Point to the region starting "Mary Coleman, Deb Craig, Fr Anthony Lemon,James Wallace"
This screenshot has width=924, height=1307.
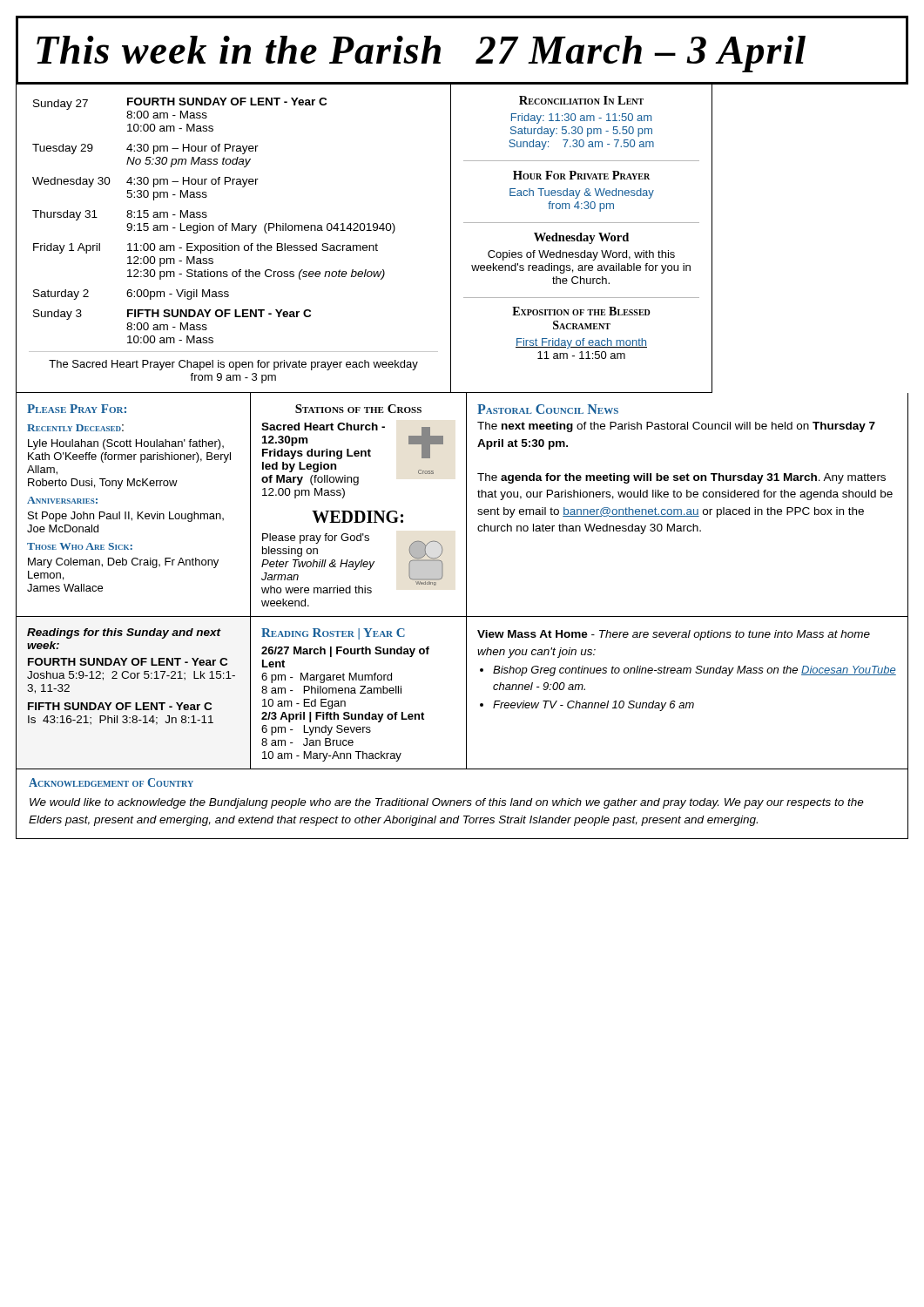(123, 575)
